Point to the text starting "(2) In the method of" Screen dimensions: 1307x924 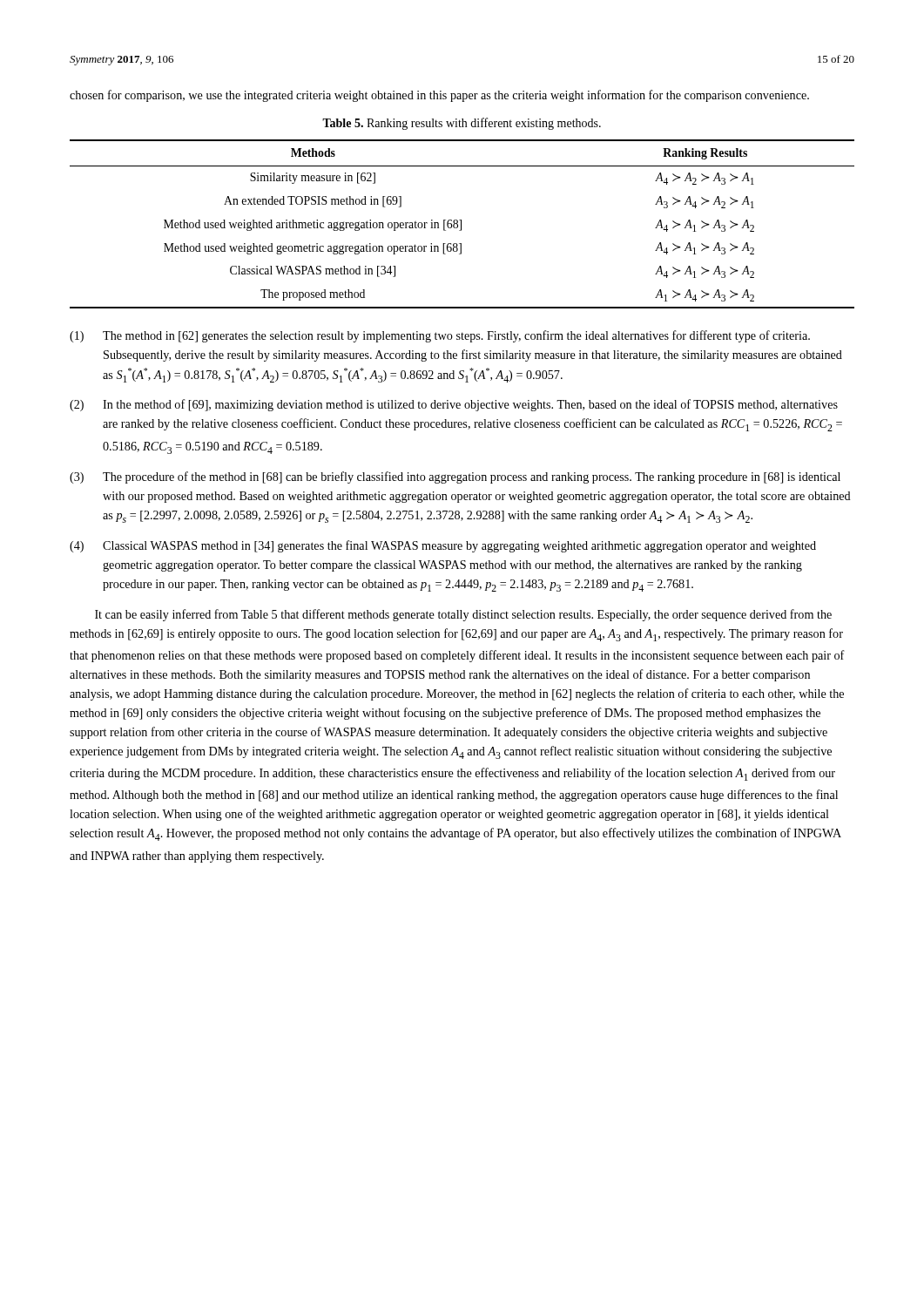tap(462, 427)
